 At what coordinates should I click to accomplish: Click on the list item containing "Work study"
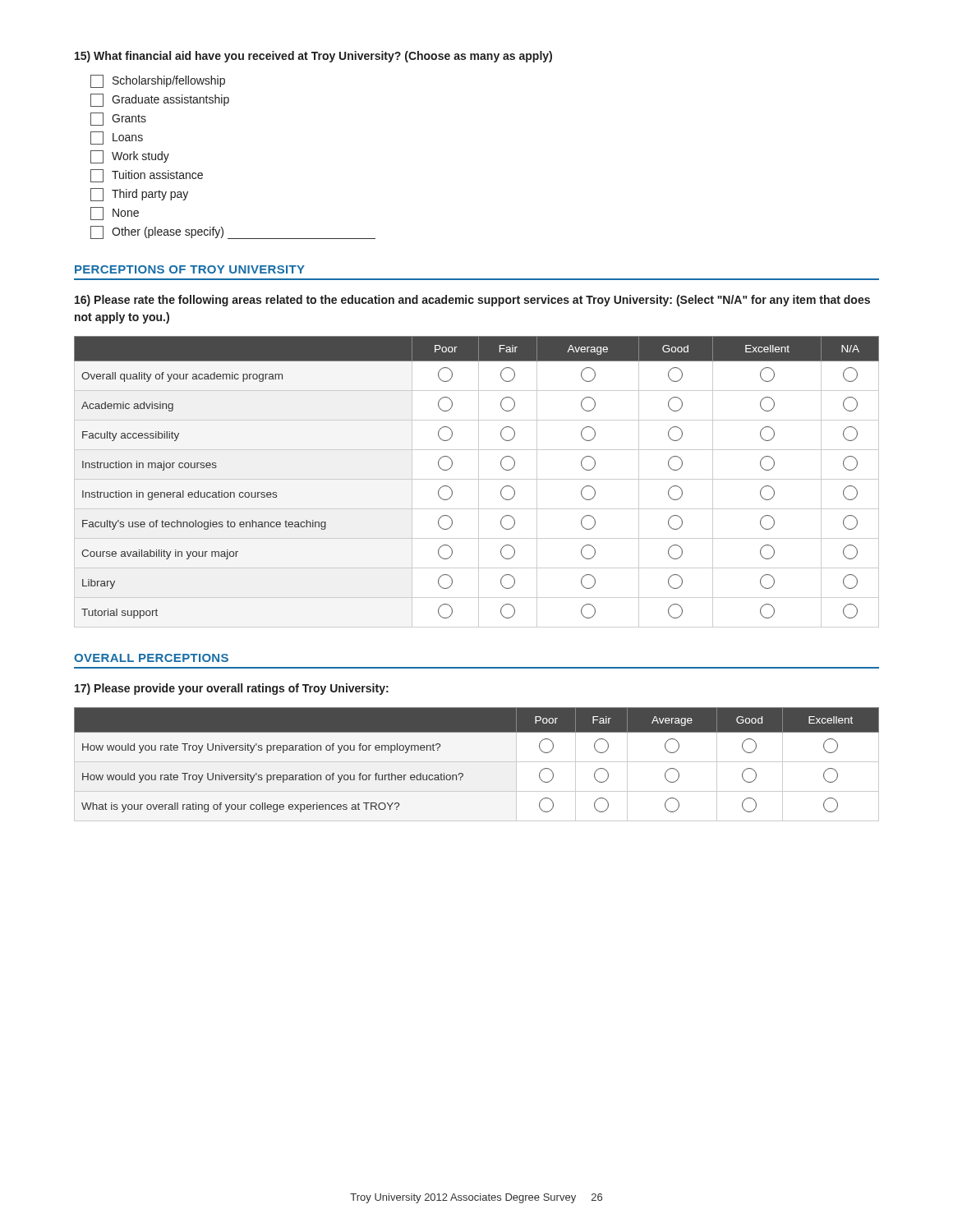point(130,156)
